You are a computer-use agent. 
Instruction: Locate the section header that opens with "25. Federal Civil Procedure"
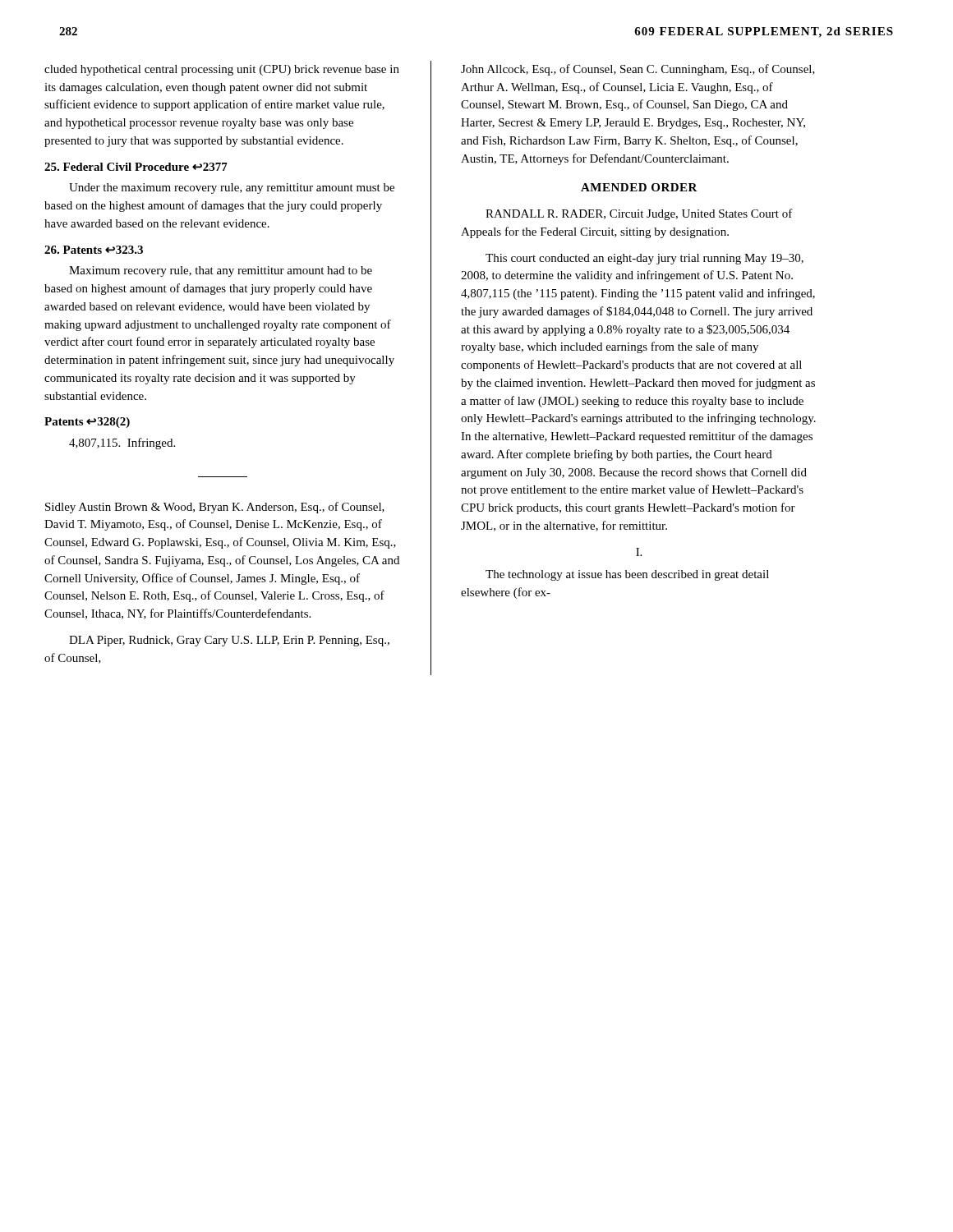pos(136,166)
